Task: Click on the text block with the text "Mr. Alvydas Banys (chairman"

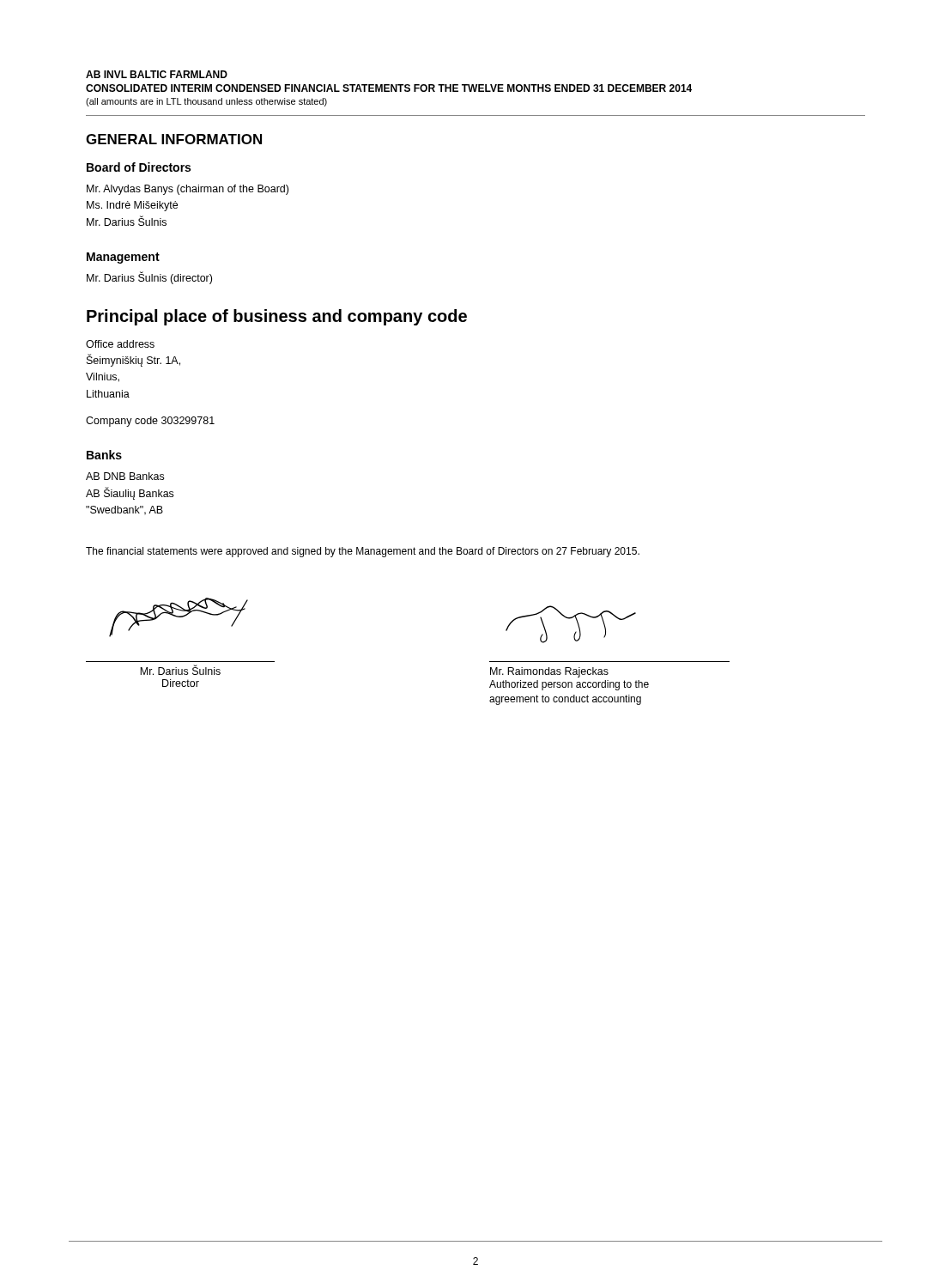Action: click(188, 206)
